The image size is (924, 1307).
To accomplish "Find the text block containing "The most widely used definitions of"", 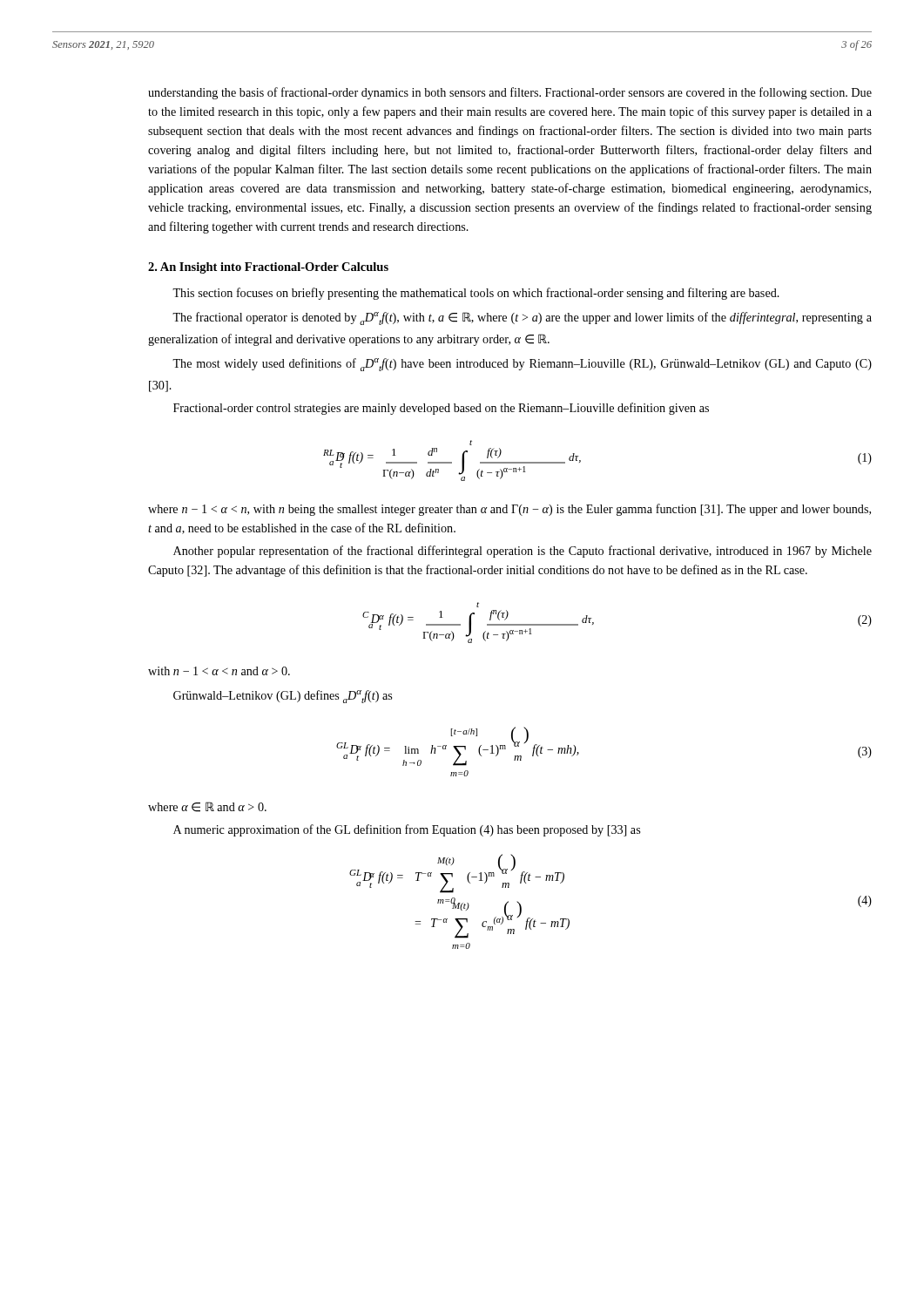I will pyautogui.click(x=510, y=373).
